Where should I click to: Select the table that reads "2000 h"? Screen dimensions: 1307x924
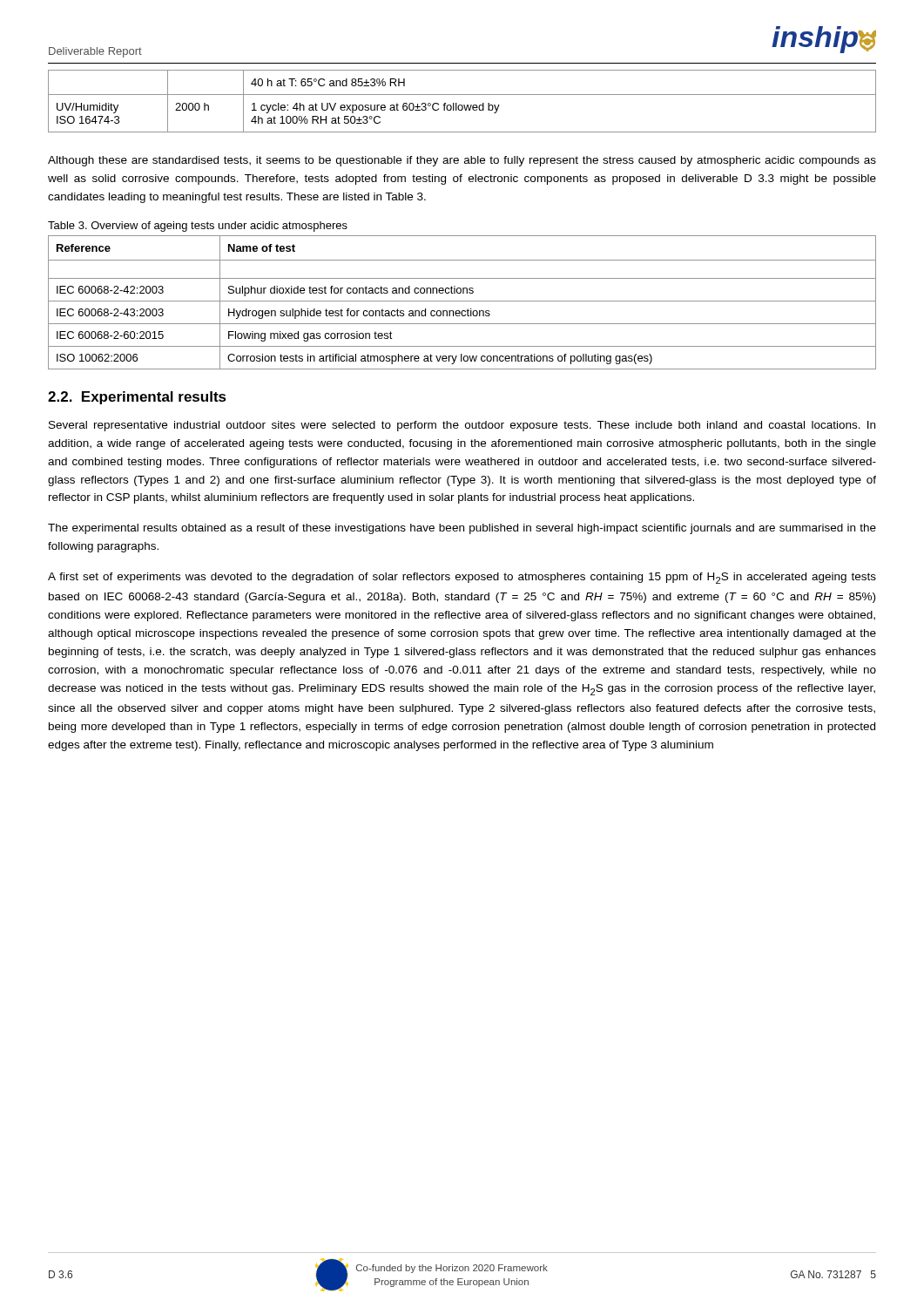point(462,101)
